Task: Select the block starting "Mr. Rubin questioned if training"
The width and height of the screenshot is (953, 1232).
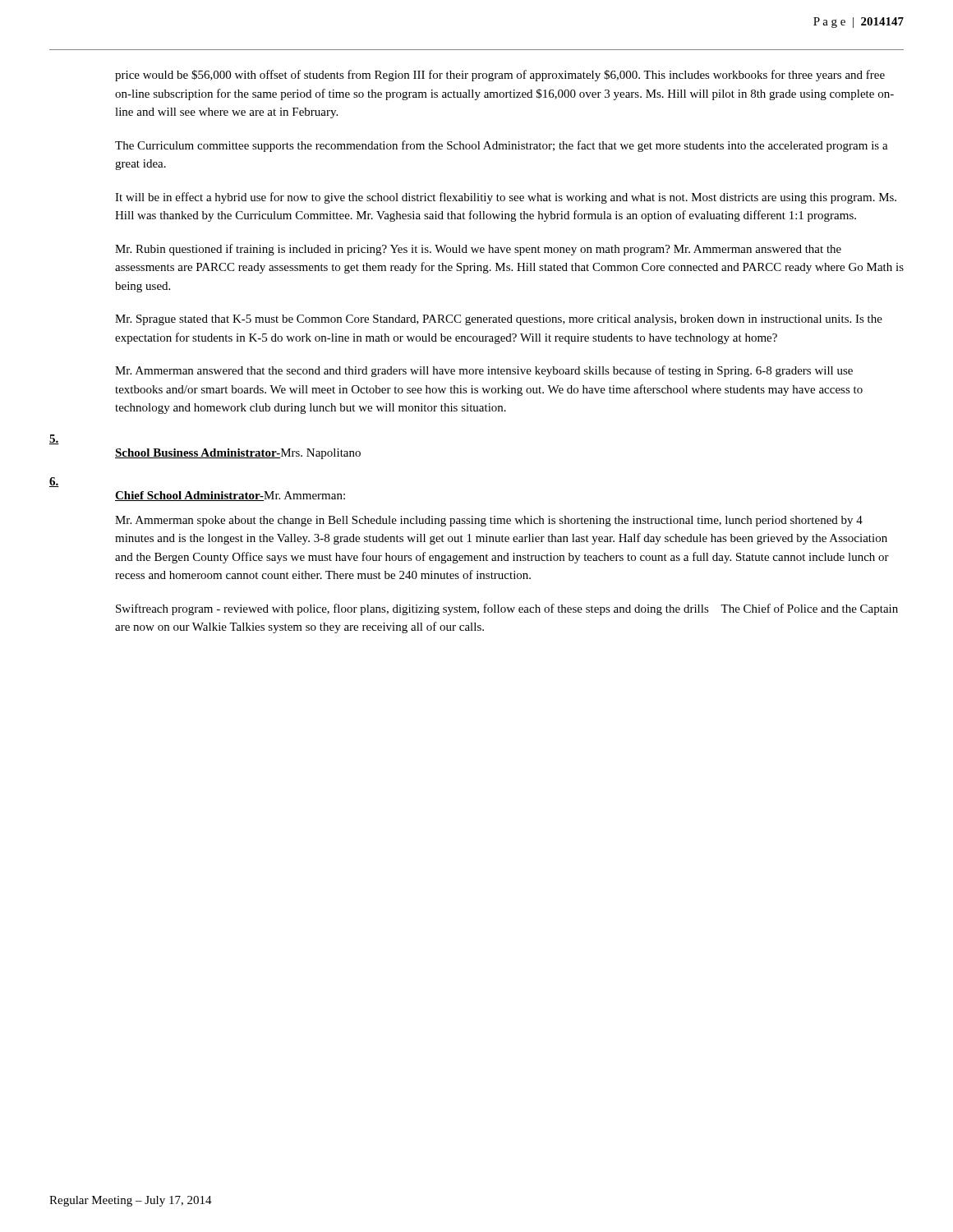Action: click(x=509, y=267)
